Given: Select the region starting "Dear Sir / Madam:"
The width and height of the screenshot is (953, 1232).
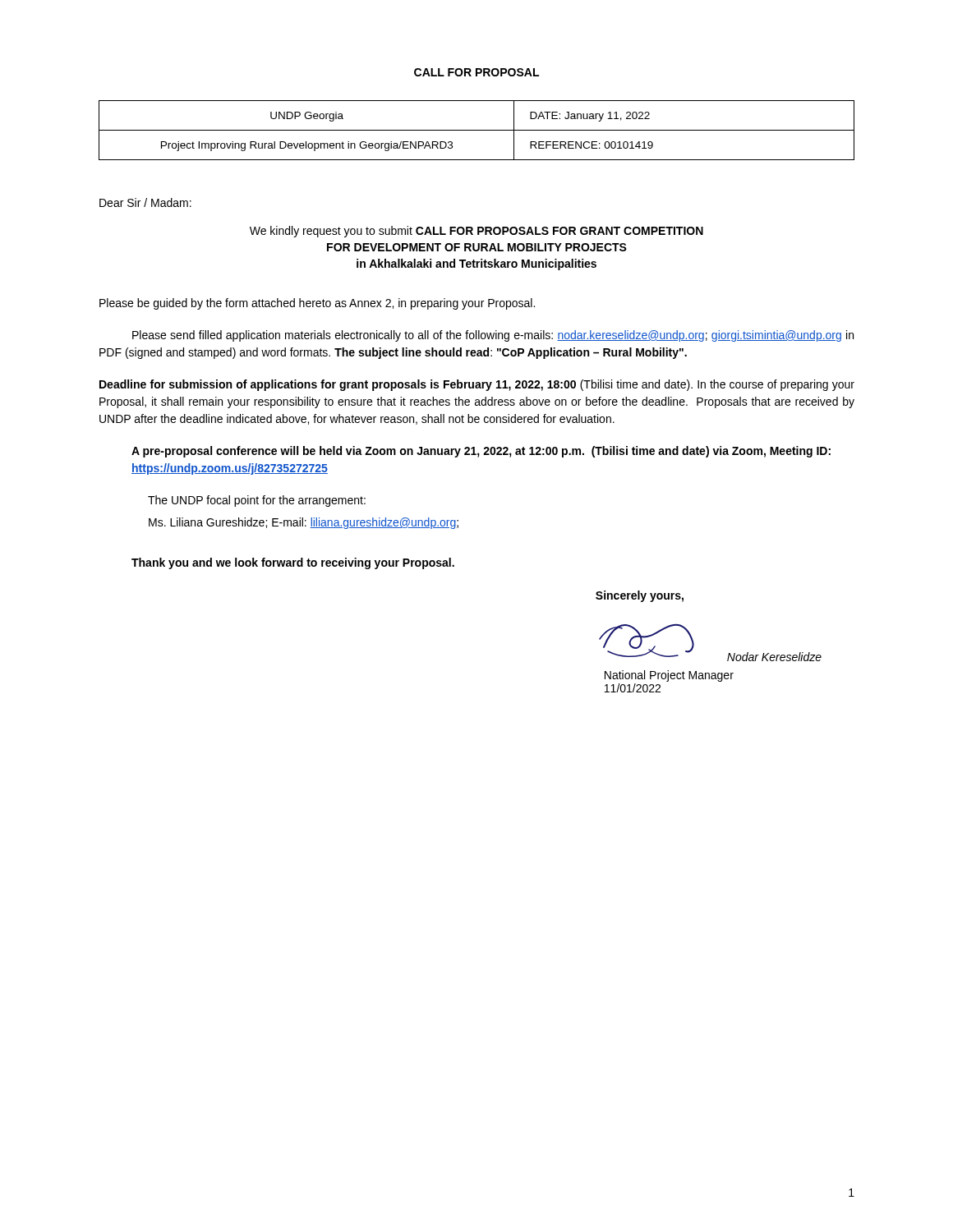Looking at the screenshot, I should pos(145,203).
